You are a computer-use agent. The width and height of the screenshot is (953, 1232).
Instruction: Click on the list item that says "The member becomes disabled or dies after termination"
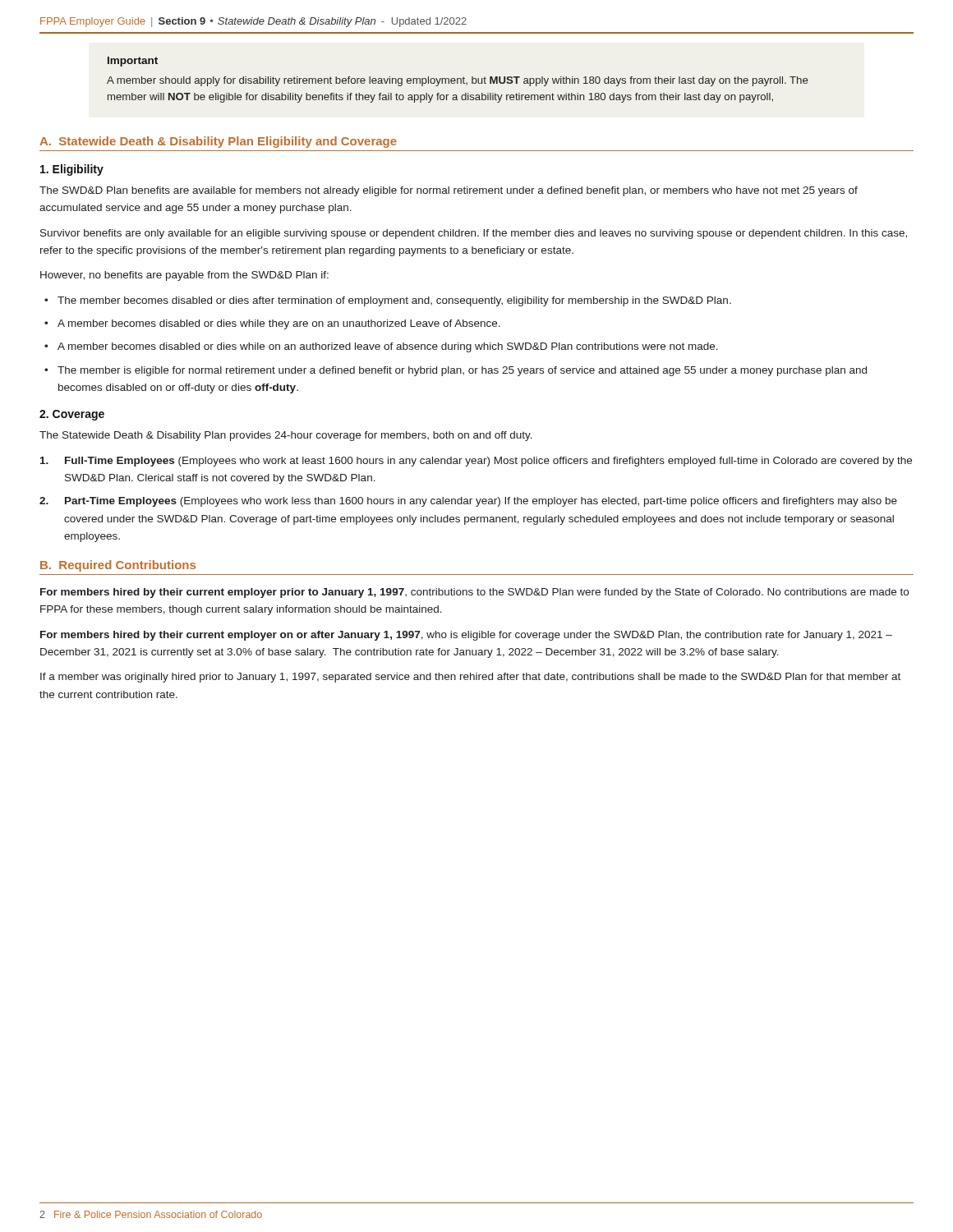coord(395,300)
